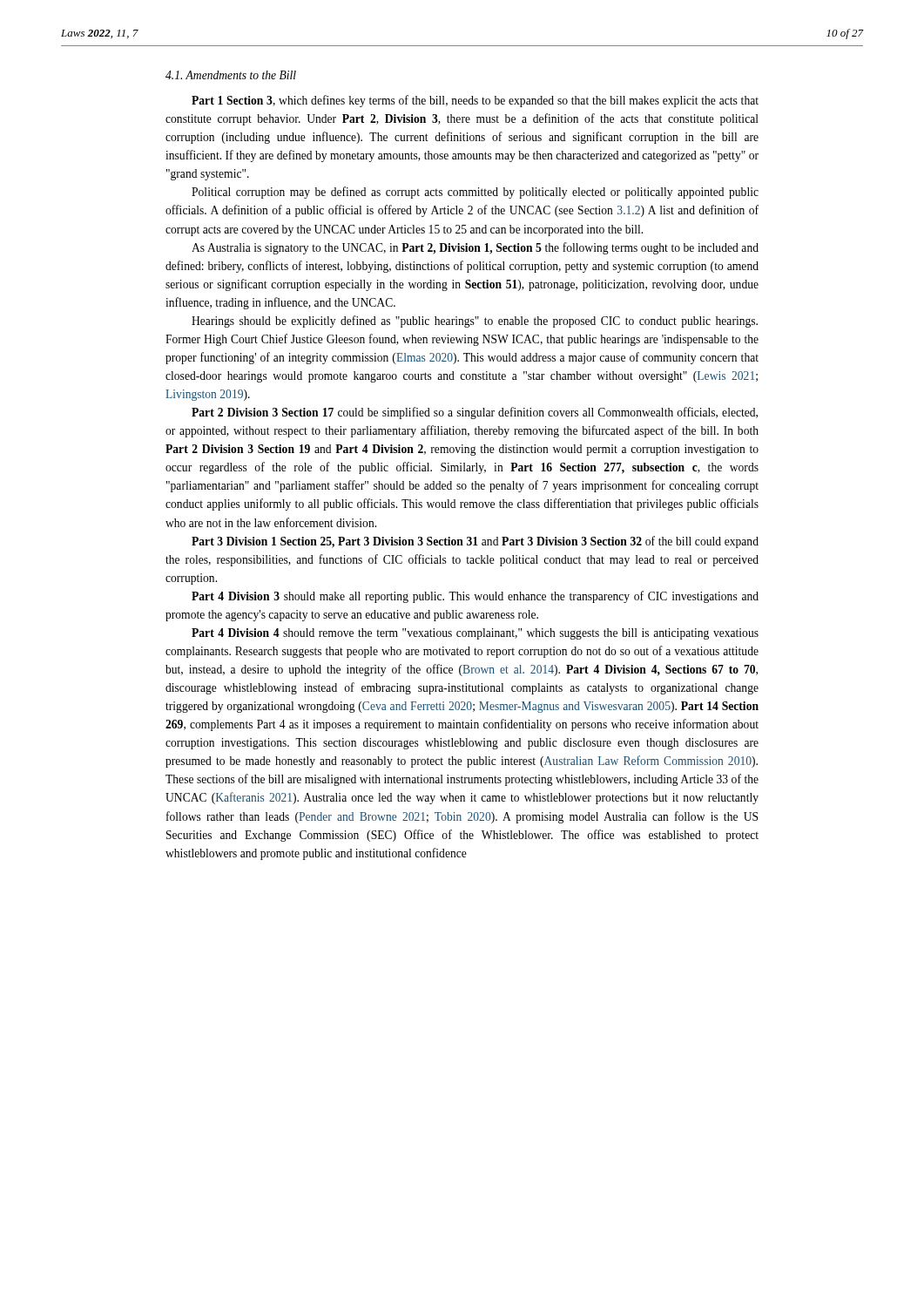Click where it says "4.1. Amendments to the Bill"
924x1307 pixels.
231,75
